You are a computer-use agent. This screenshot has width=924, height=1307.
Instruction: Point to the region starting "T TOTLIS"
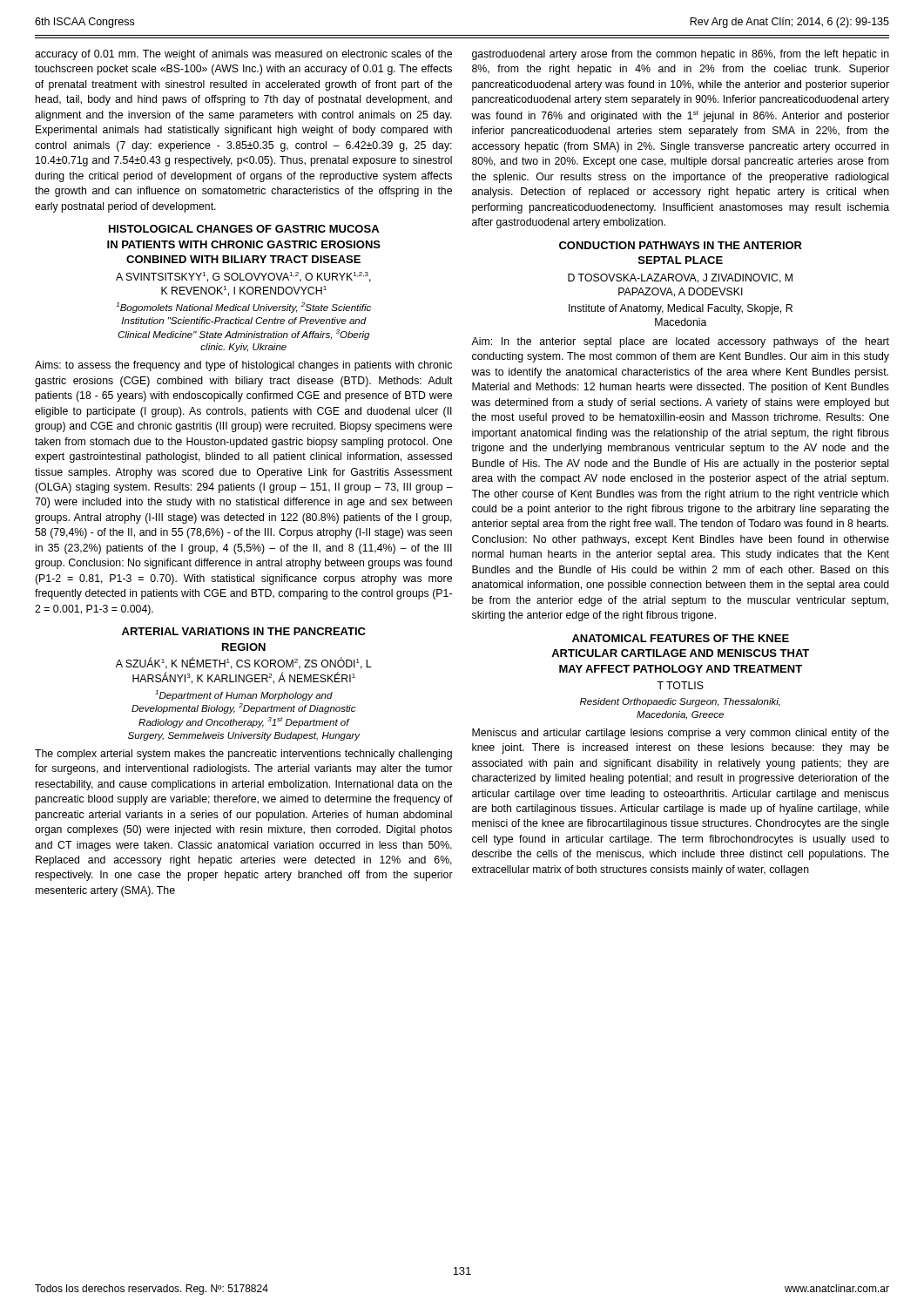pos(680,686)
